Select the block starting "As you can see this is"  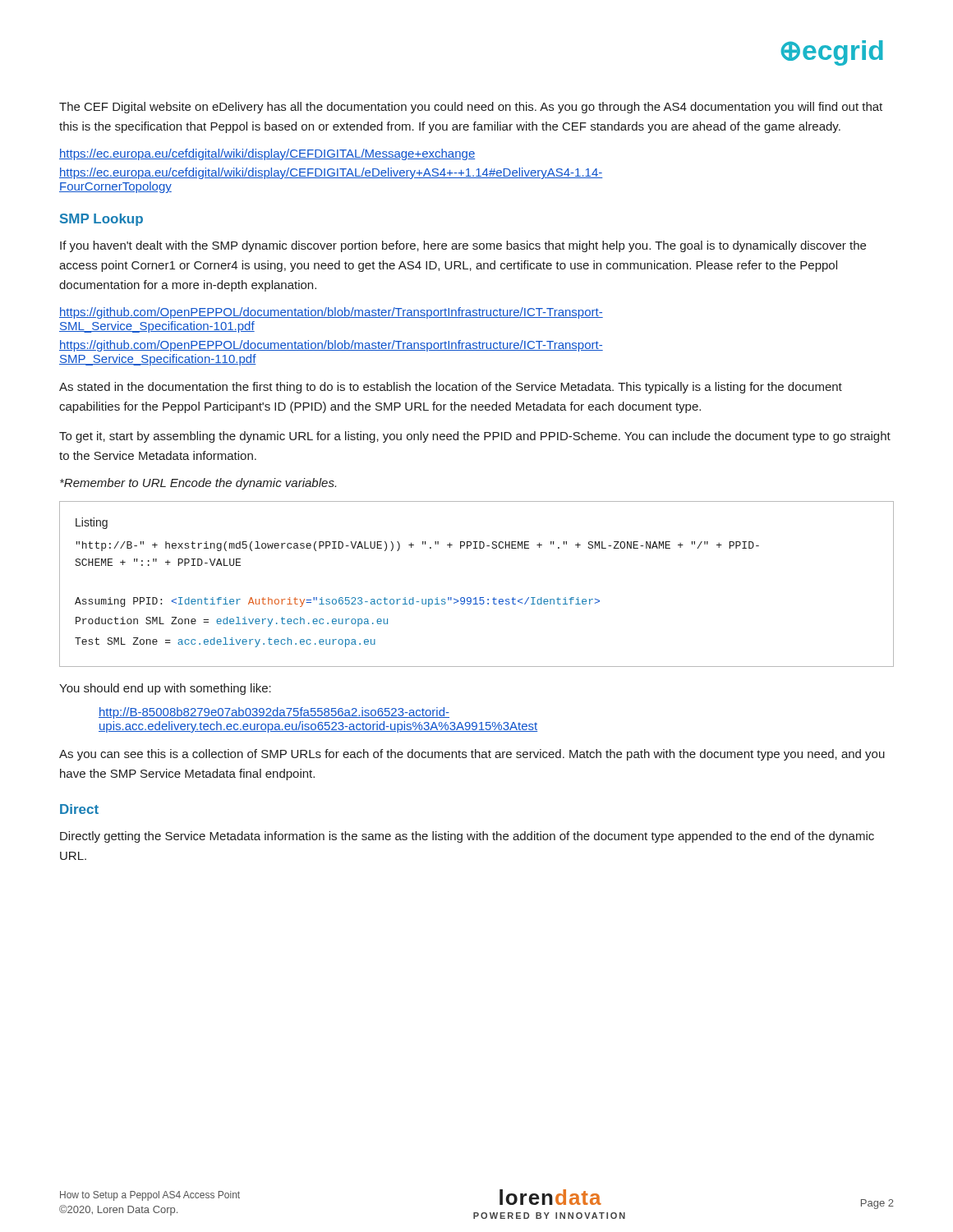coord(472,763)
